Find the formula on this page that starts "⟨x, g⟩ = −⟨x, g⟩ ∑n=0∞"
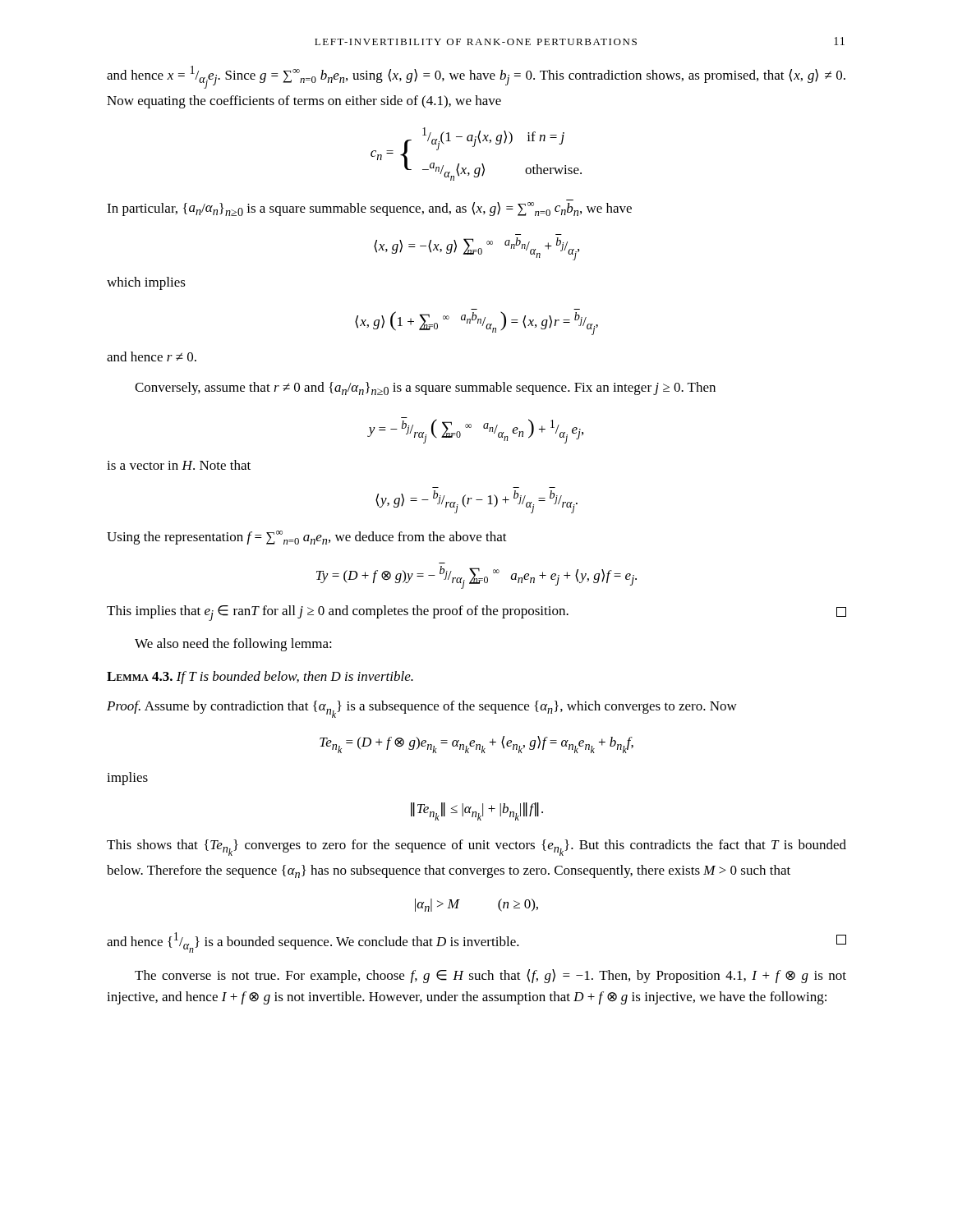The image size is (953, 1232). coord(476,247)
